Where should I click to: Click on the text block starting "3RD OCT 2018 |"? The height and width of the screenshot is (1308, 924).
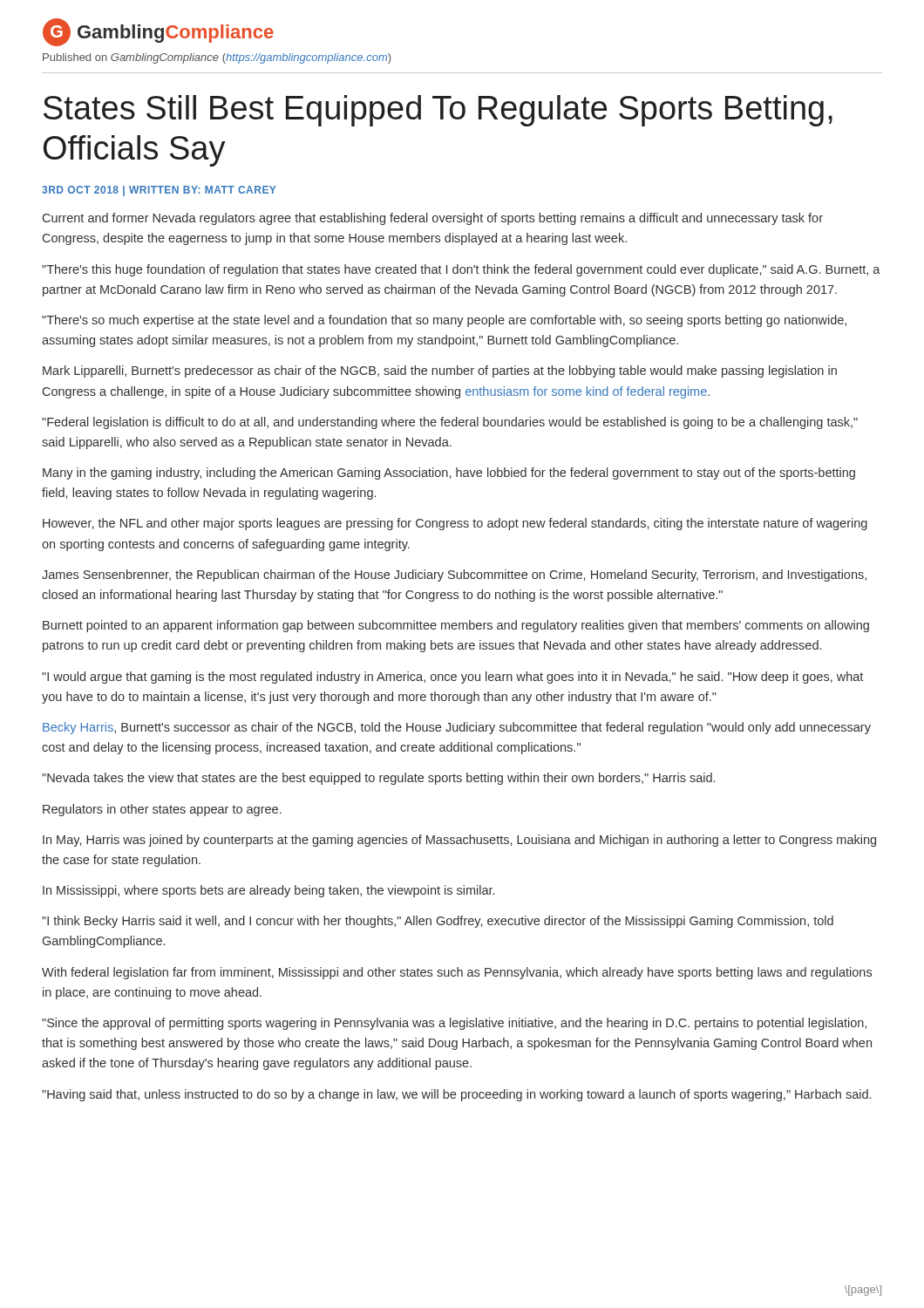159,190
